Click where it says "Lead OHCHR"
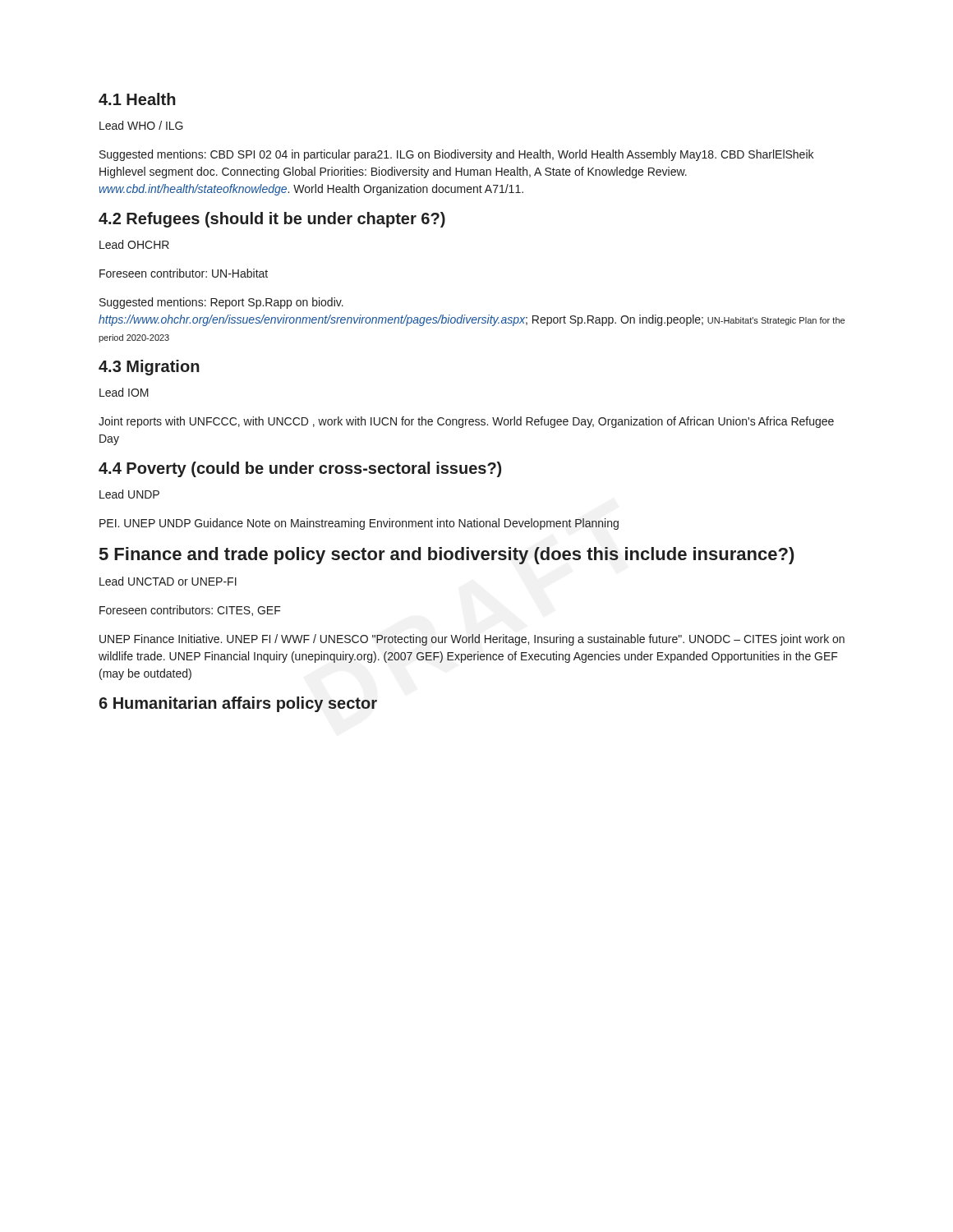953x1232 pixels. (134, 245)
